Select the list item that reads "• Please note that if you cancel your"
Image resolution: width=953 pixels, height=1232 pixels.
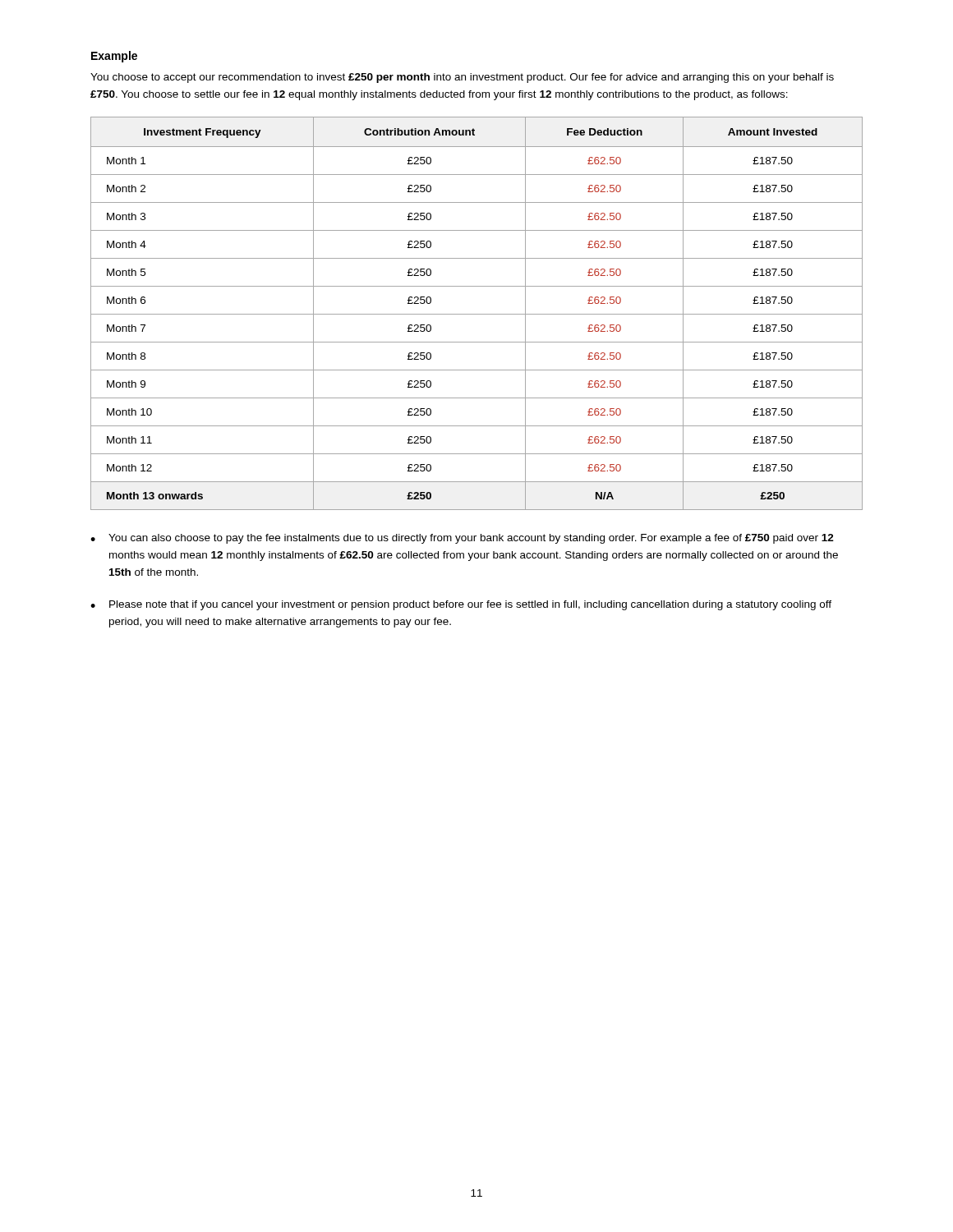[x=476, y=613]
